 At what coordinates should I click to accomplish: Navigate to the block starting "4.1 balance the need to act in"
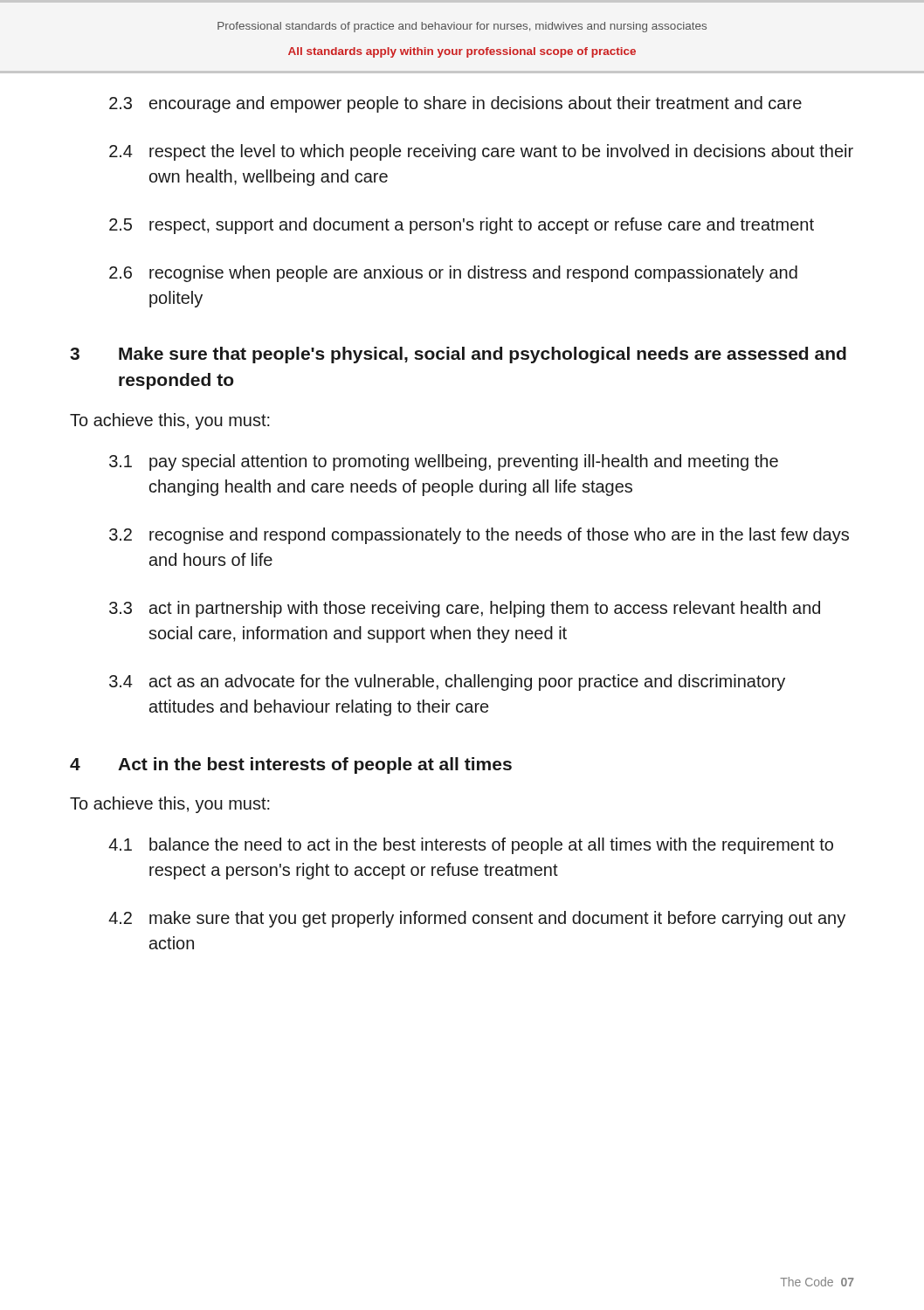(462, 858)
